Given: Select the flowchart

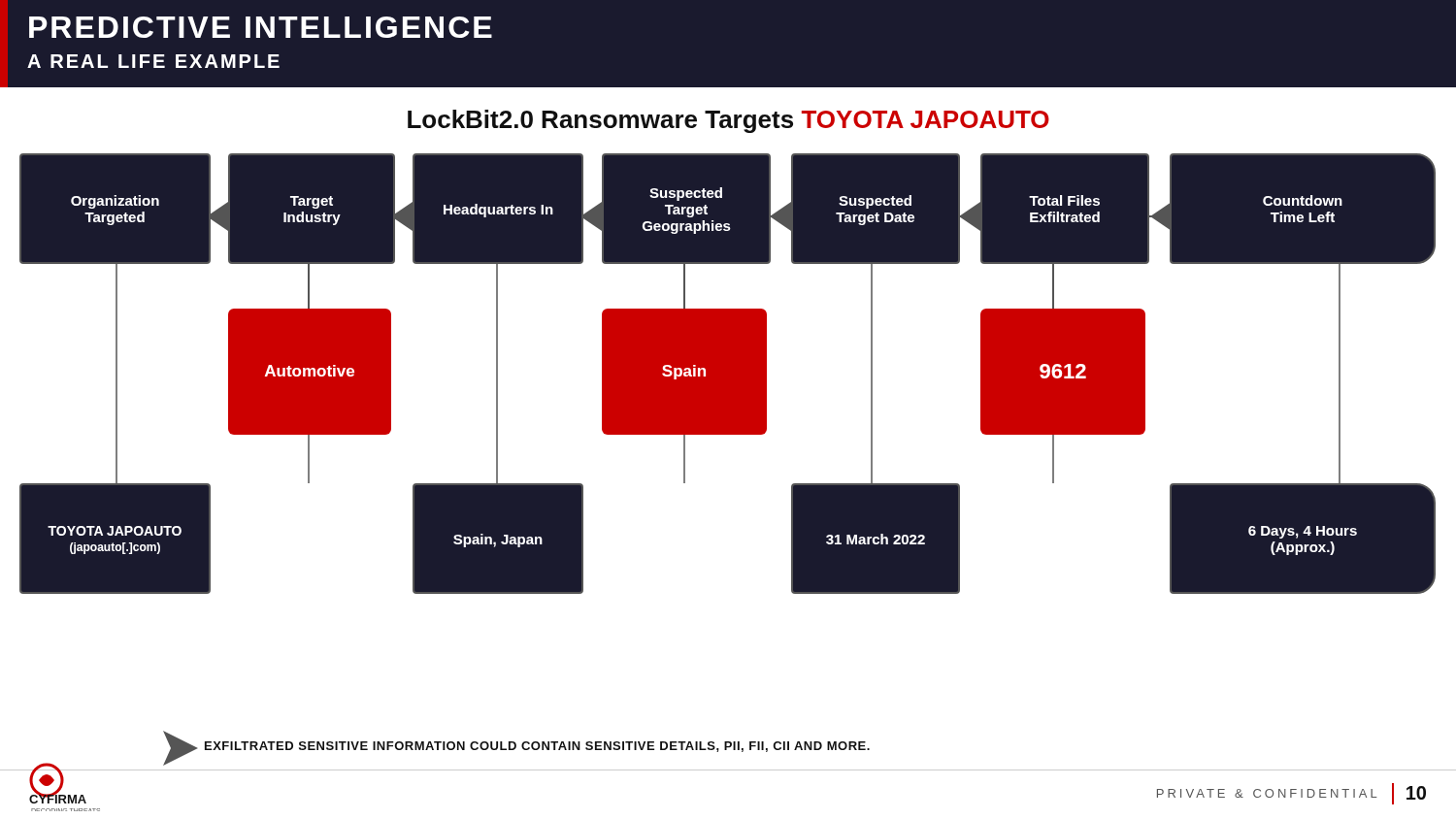Looking at the screenshot, I should [x=728, y=410].
